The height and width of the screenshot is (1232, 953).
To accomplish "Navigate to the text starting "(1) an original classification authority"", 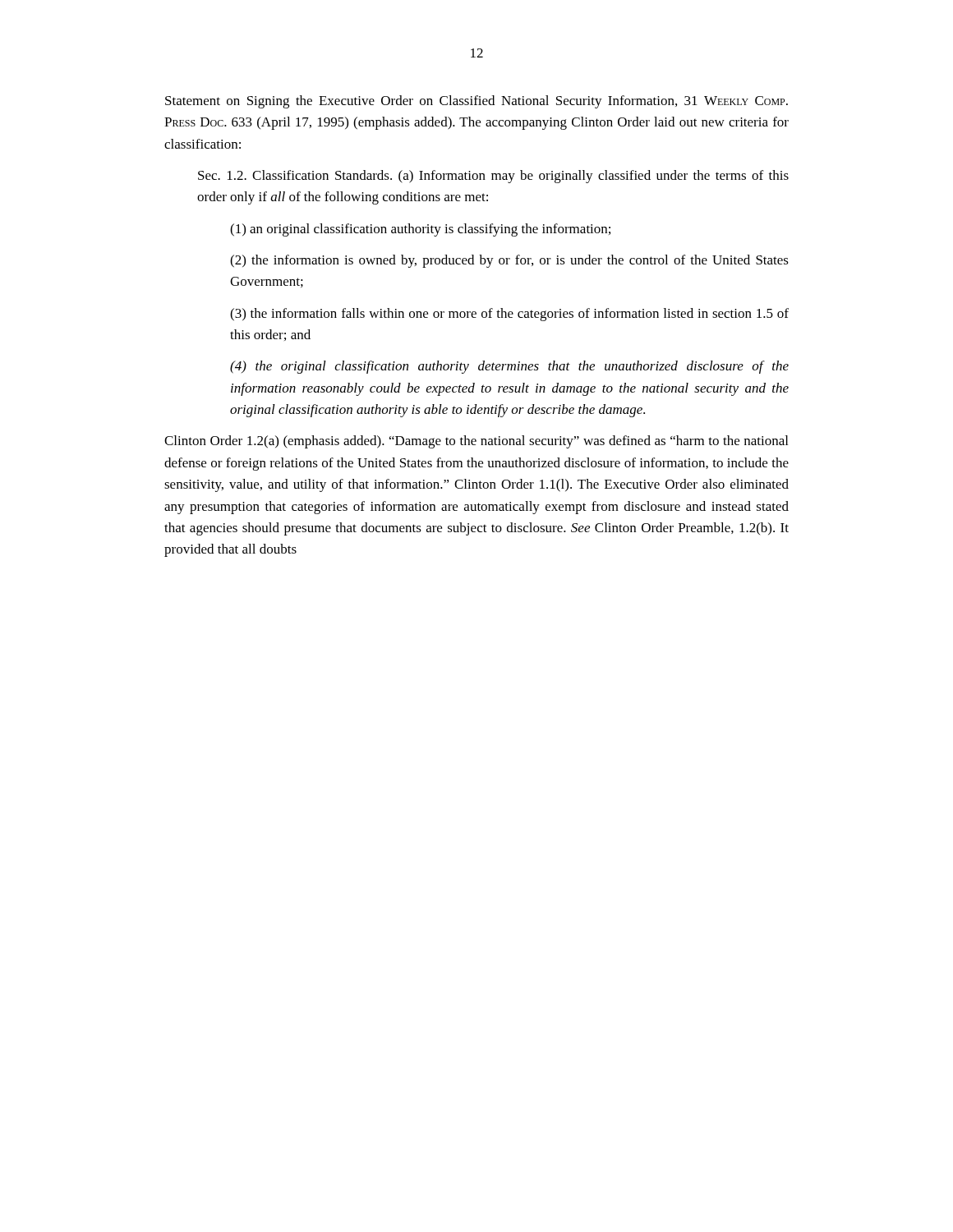I will [x=509, y=229].
